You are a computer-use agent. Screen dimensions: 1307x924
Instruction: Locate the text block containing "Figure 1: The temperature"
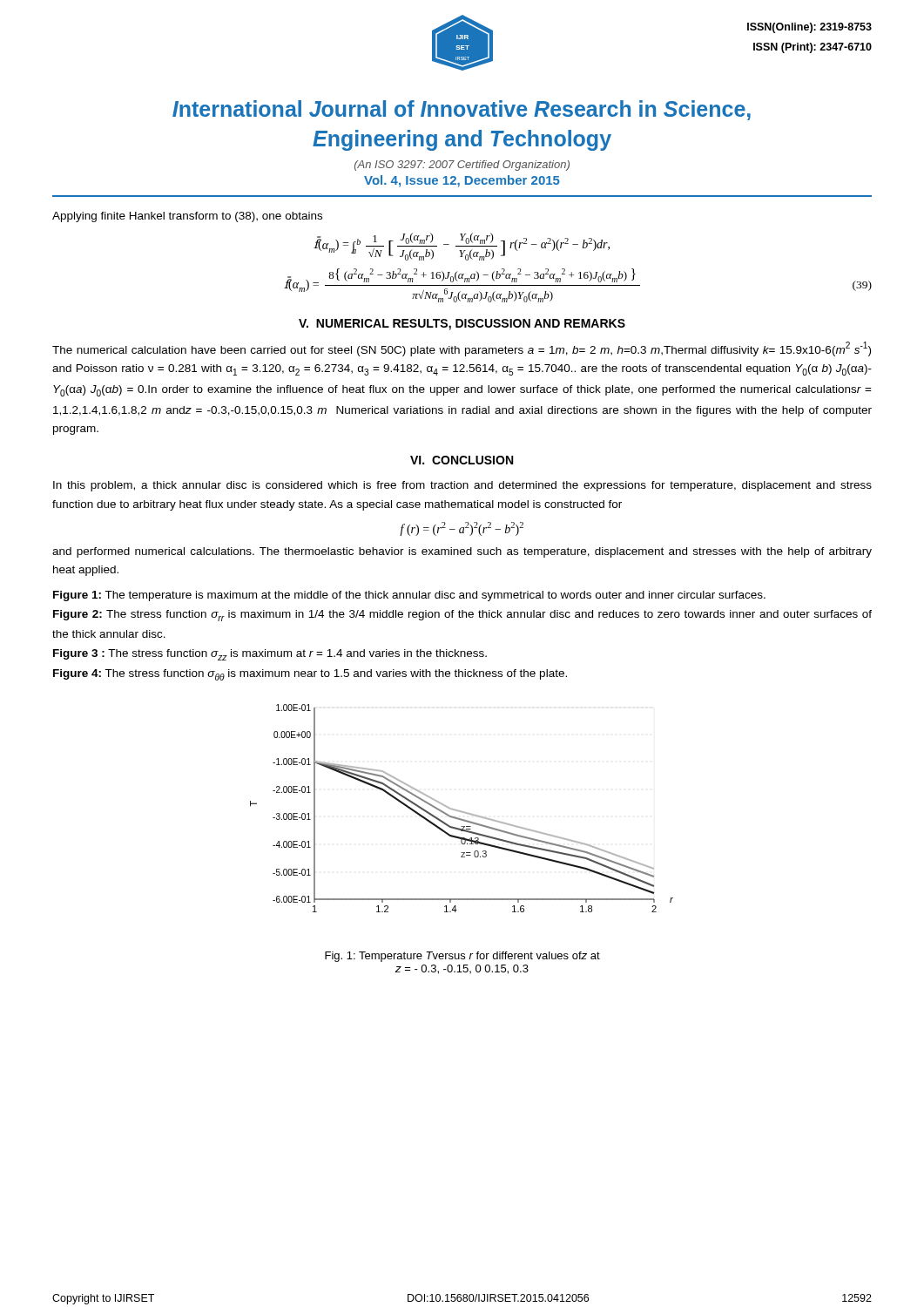point(409,595)
